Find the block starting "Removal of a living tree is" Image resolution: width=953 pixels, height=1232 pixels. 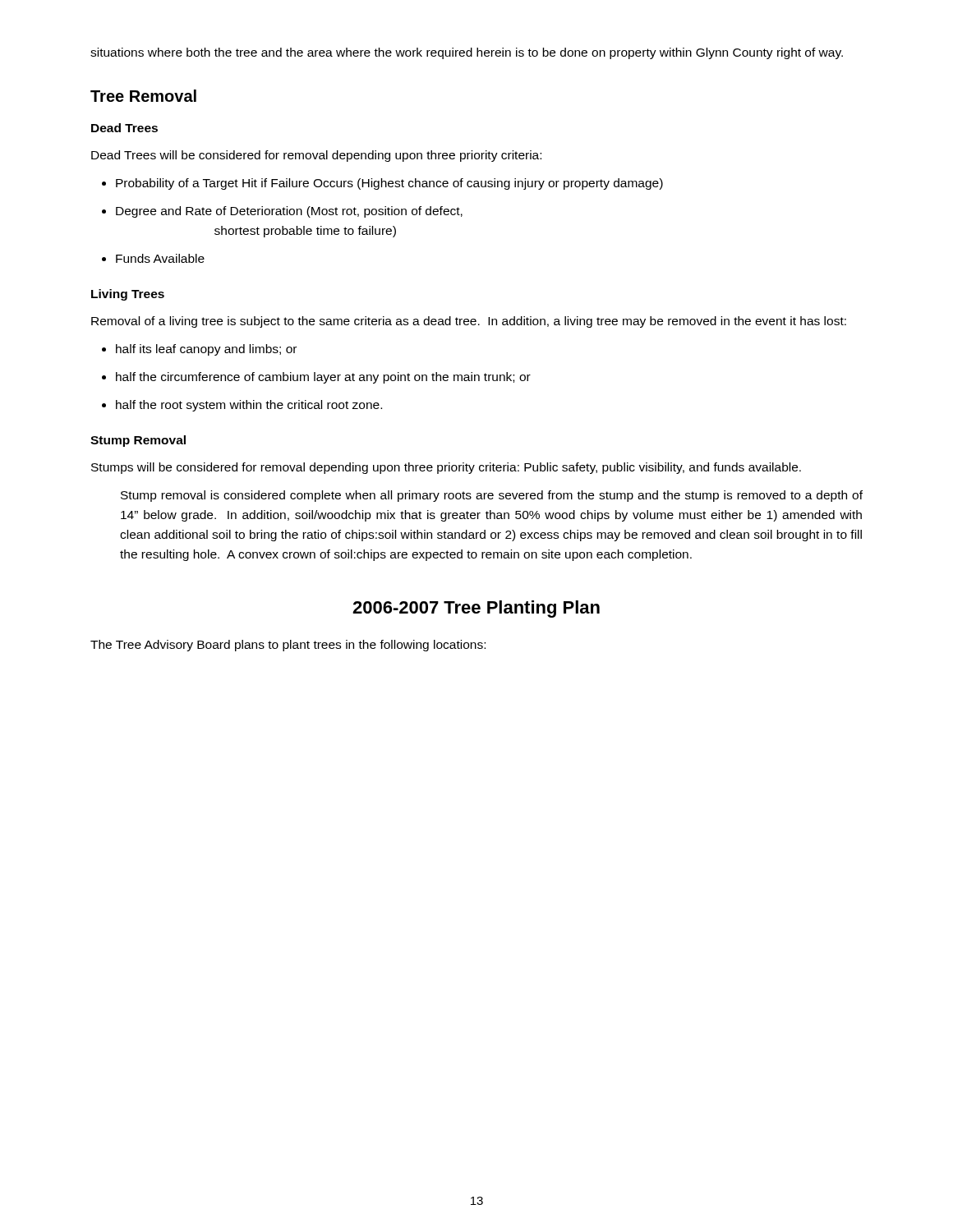(x=469, y=321)
